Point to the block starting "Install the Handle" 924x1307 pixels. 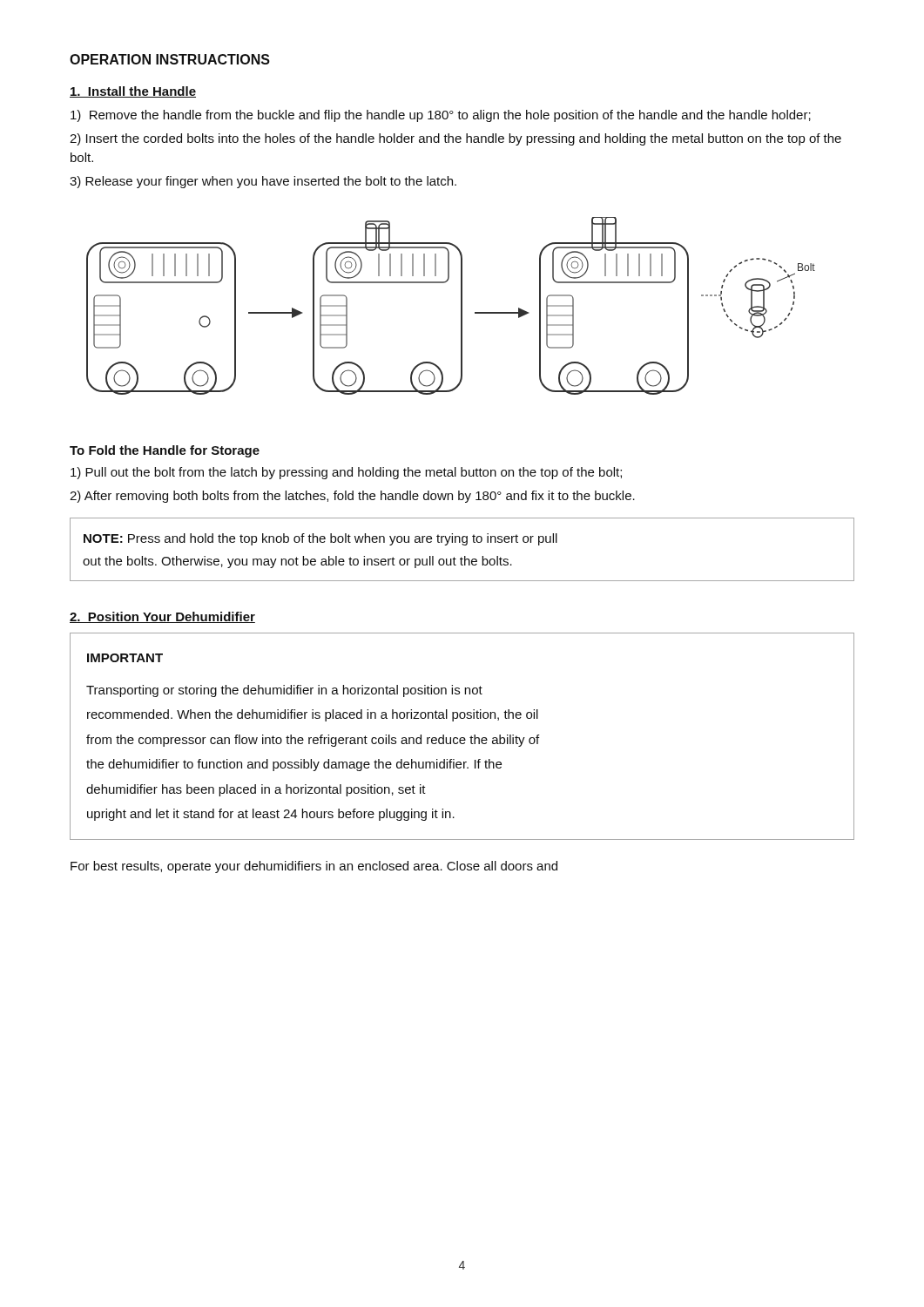pos(133,91)
